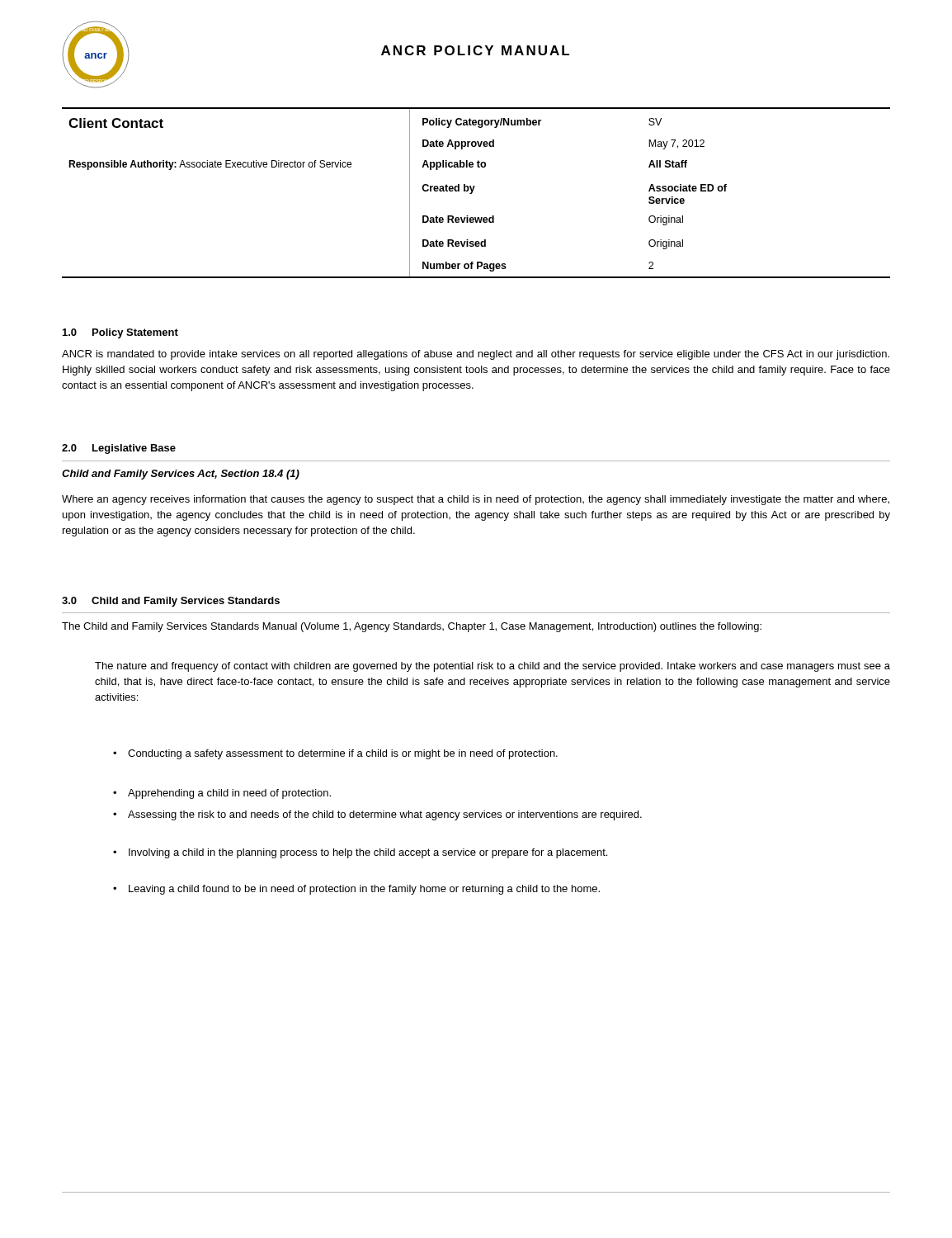Viewport: 952px width, 1238px height.
Task: Locate the list item with the text "• Assessing the risk to and needs of"
Action: [385, 815]
